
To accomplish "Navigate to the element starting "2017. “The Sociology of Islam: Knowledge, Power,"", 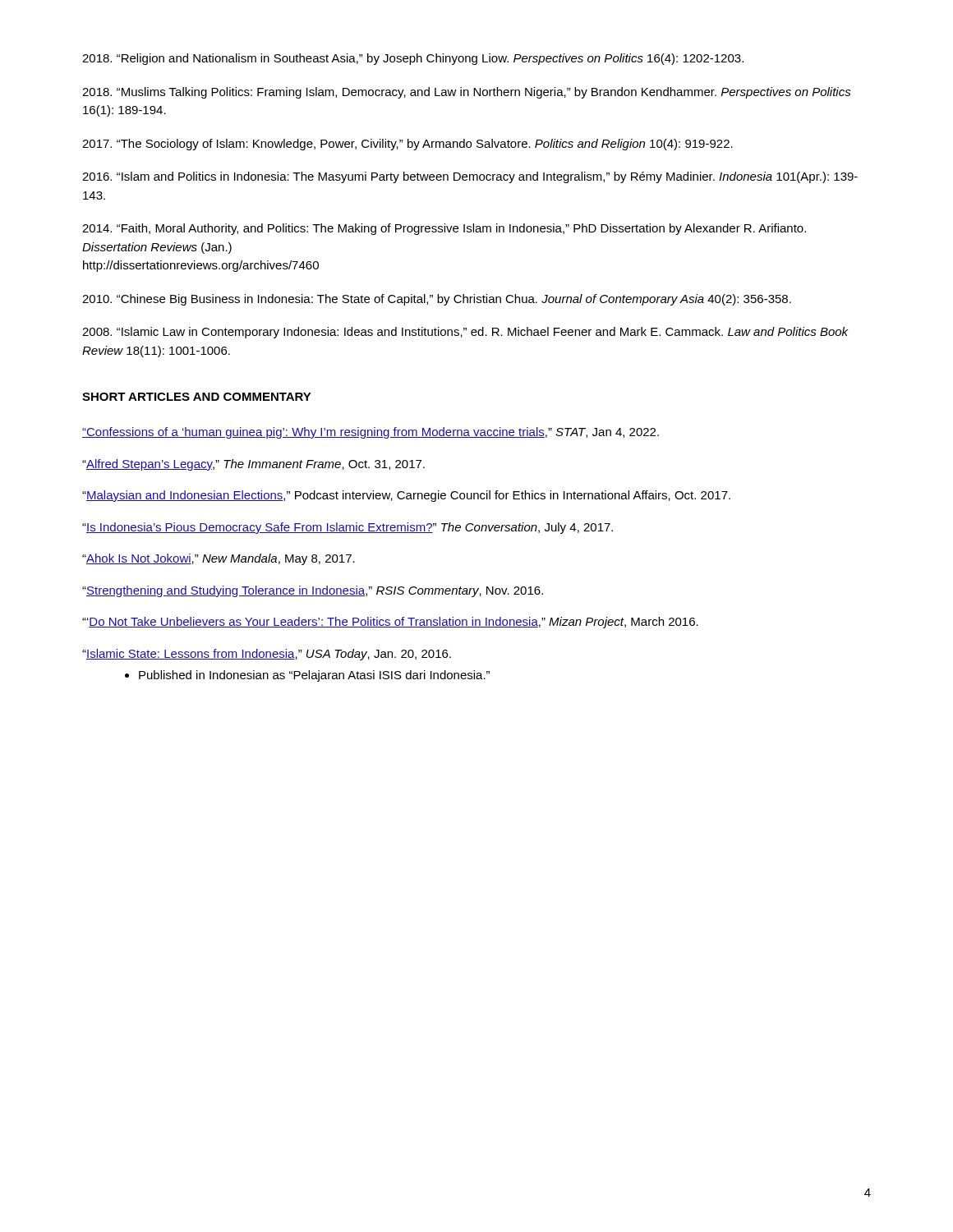I will [408, 143].
